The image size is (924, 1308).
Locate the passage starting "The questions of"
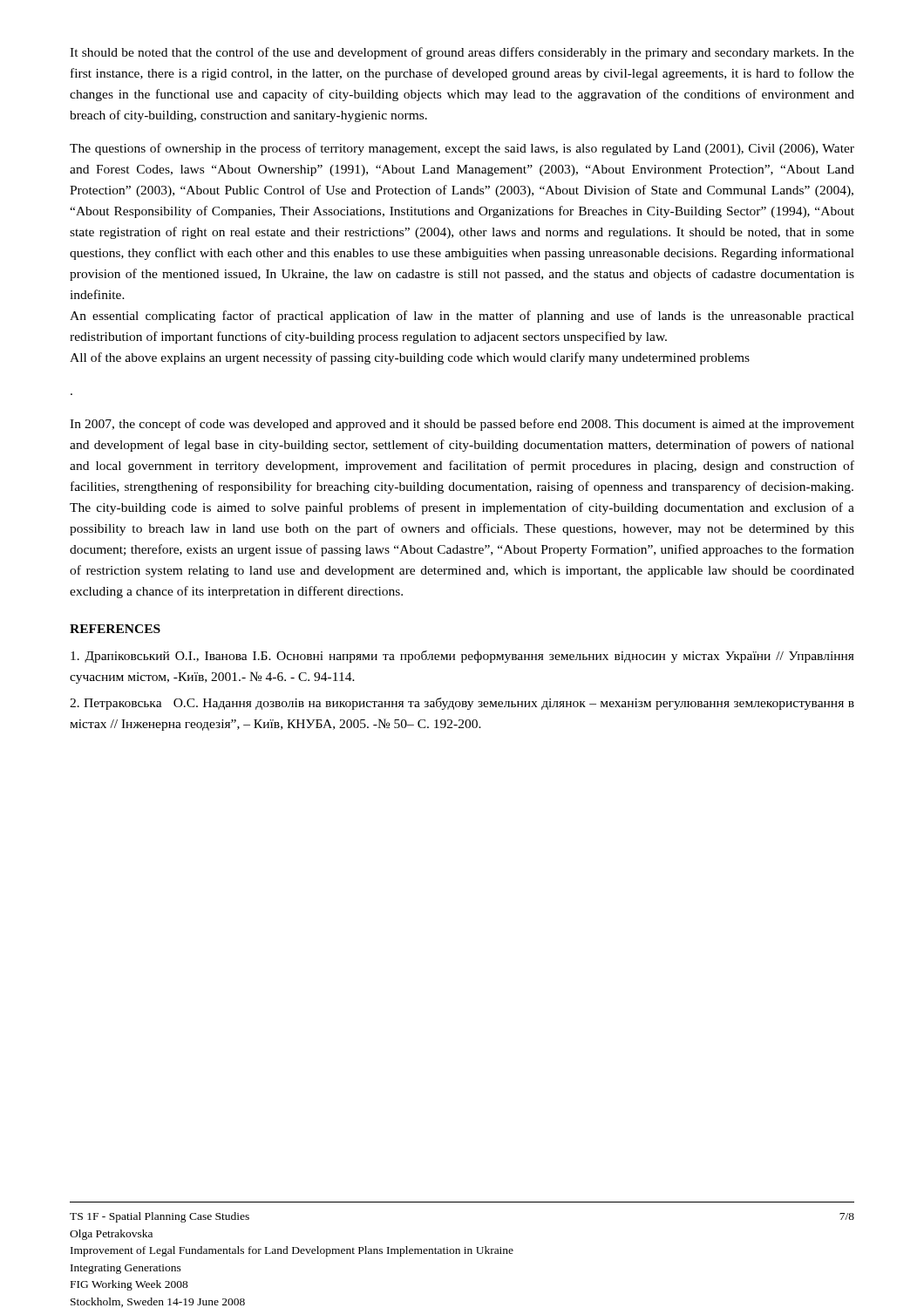[x=462, y=270]
